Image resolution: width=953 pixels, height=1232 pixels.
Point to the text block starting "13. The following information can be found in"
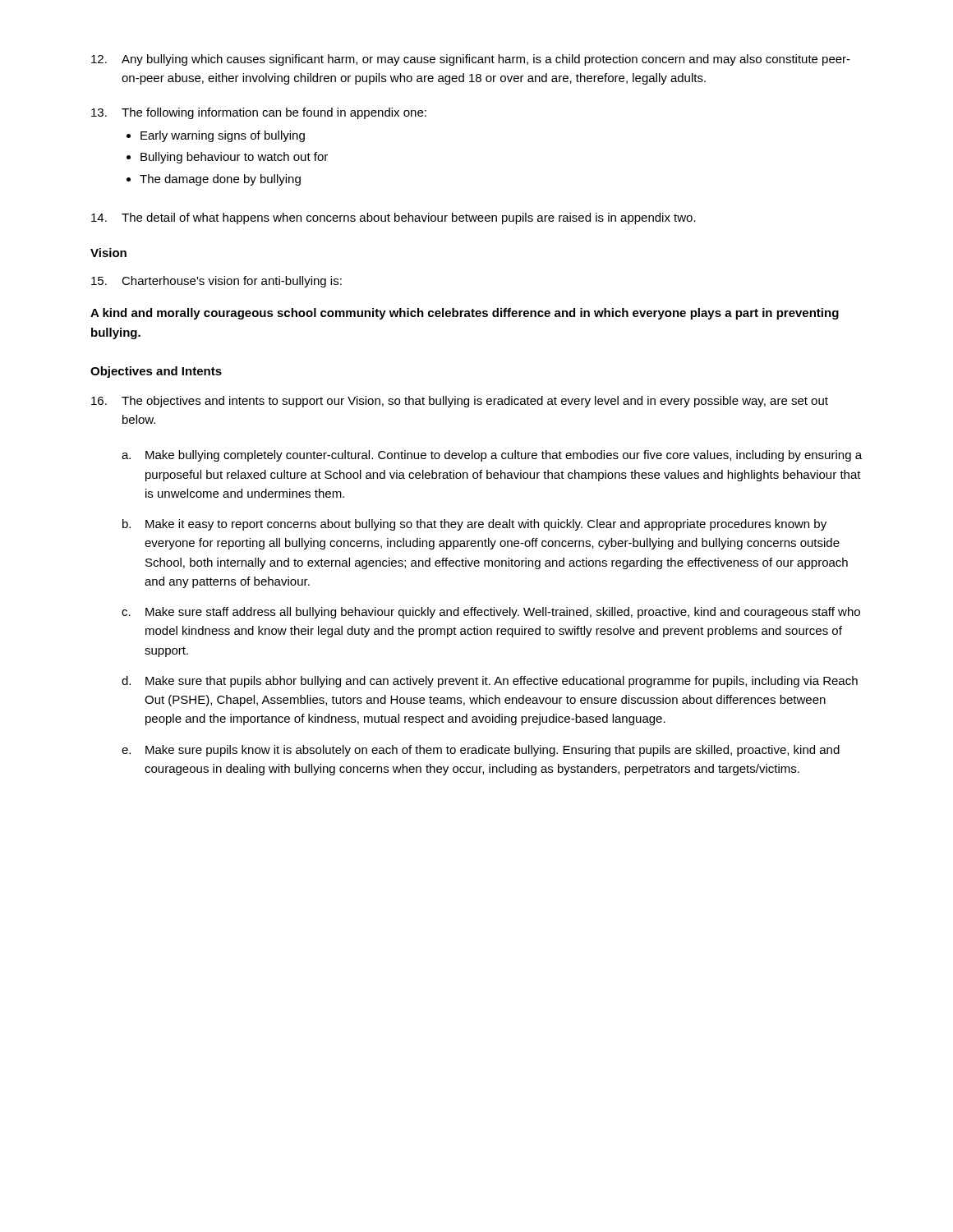coord(259,113)
